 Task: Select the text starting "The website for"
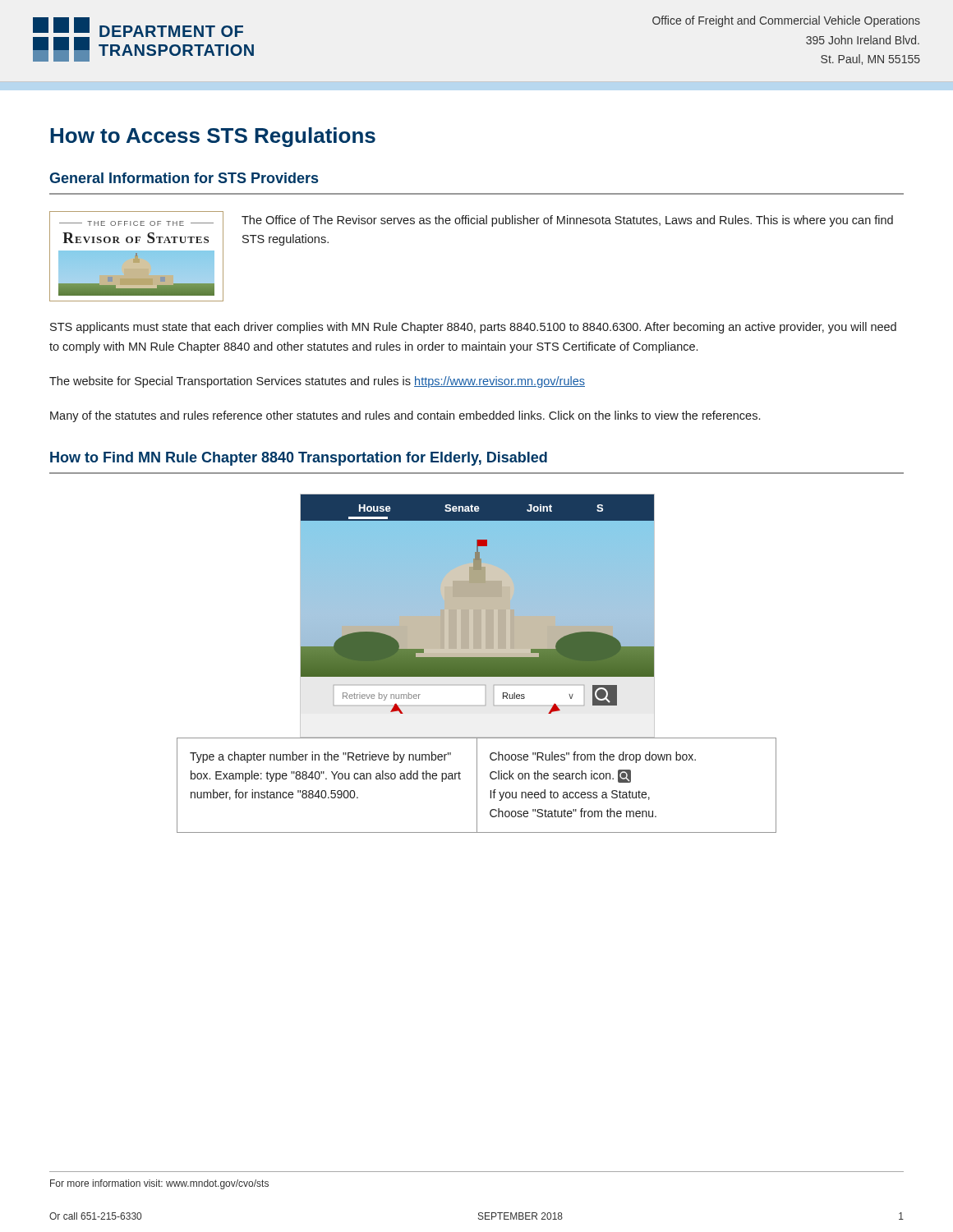pos(317,381)
